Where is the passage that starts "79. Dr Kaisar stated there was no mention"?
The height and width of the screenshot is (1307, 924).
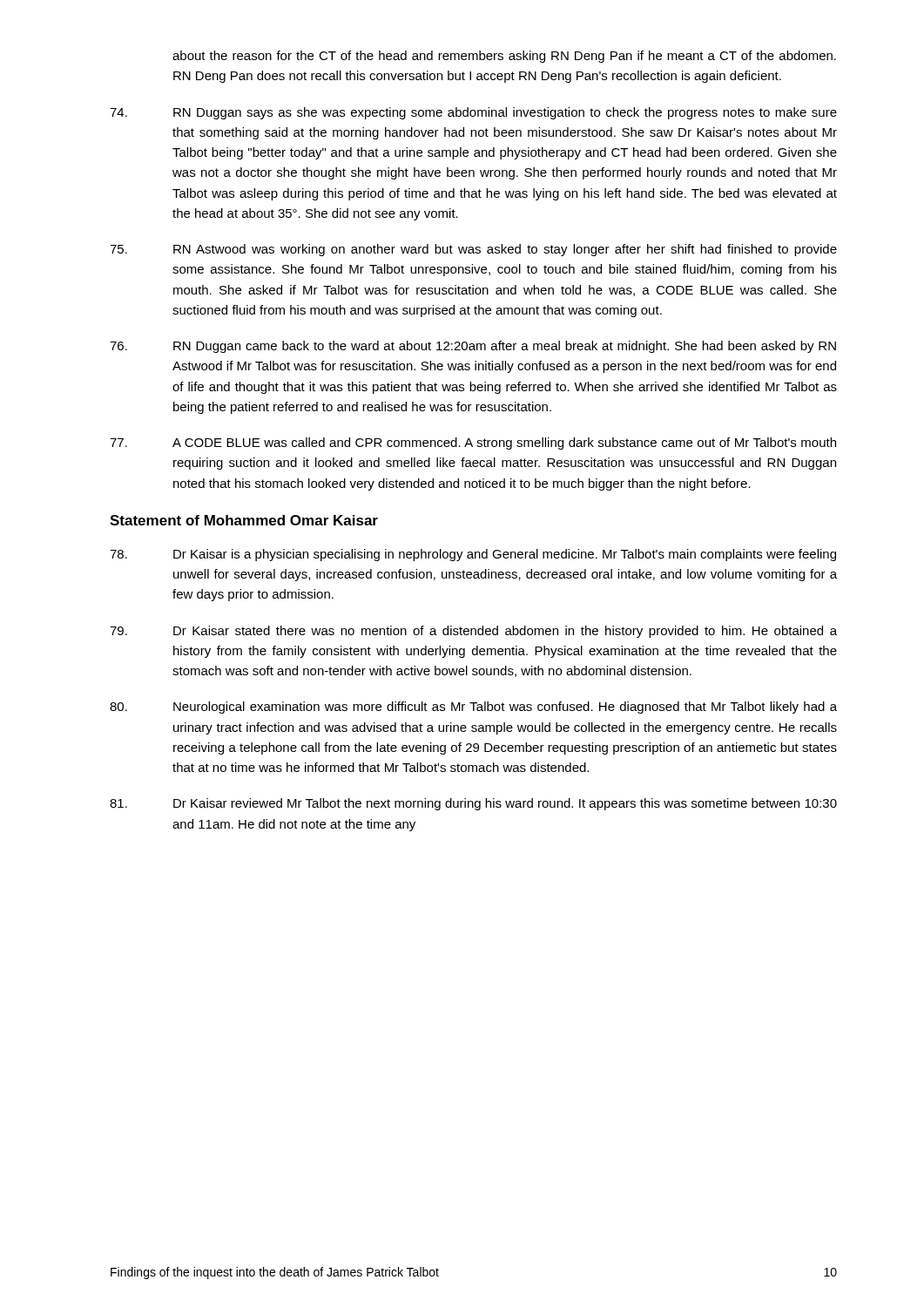click(473, 650)
